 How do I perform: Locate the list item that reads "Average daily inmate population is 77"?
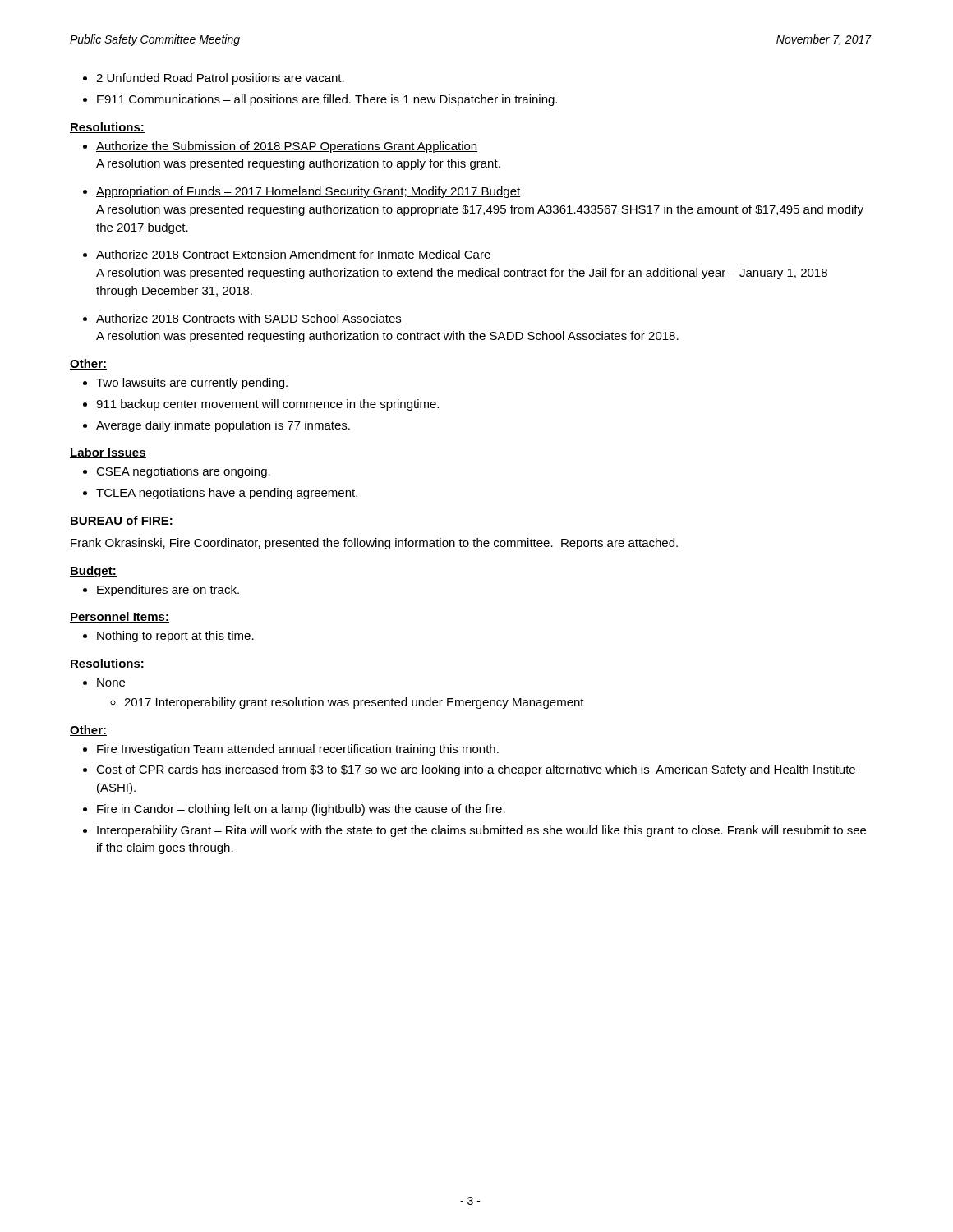click(x=223, y=426)
